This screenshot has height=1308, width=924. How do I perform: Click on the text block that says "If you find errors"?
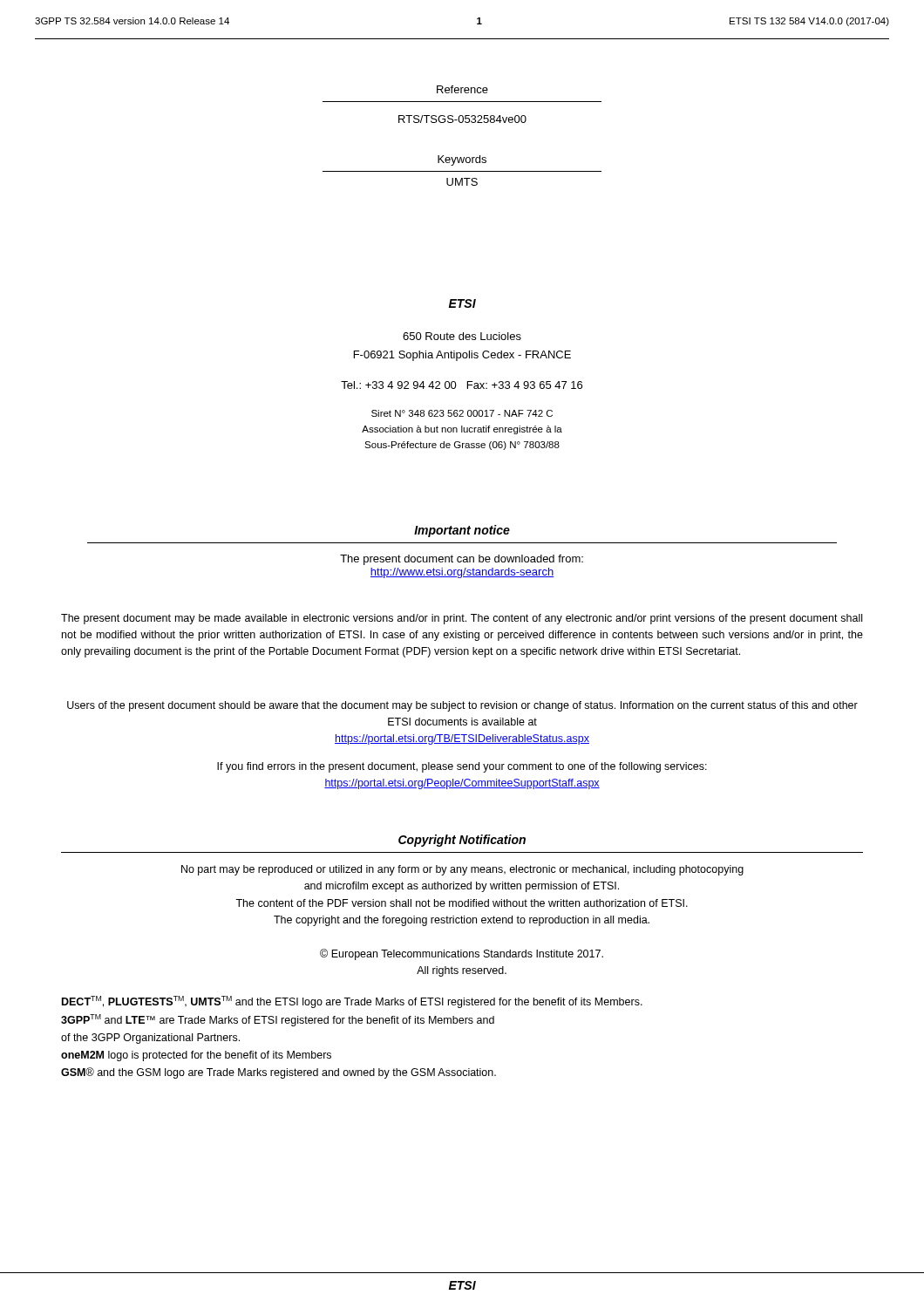pos(462,775)
